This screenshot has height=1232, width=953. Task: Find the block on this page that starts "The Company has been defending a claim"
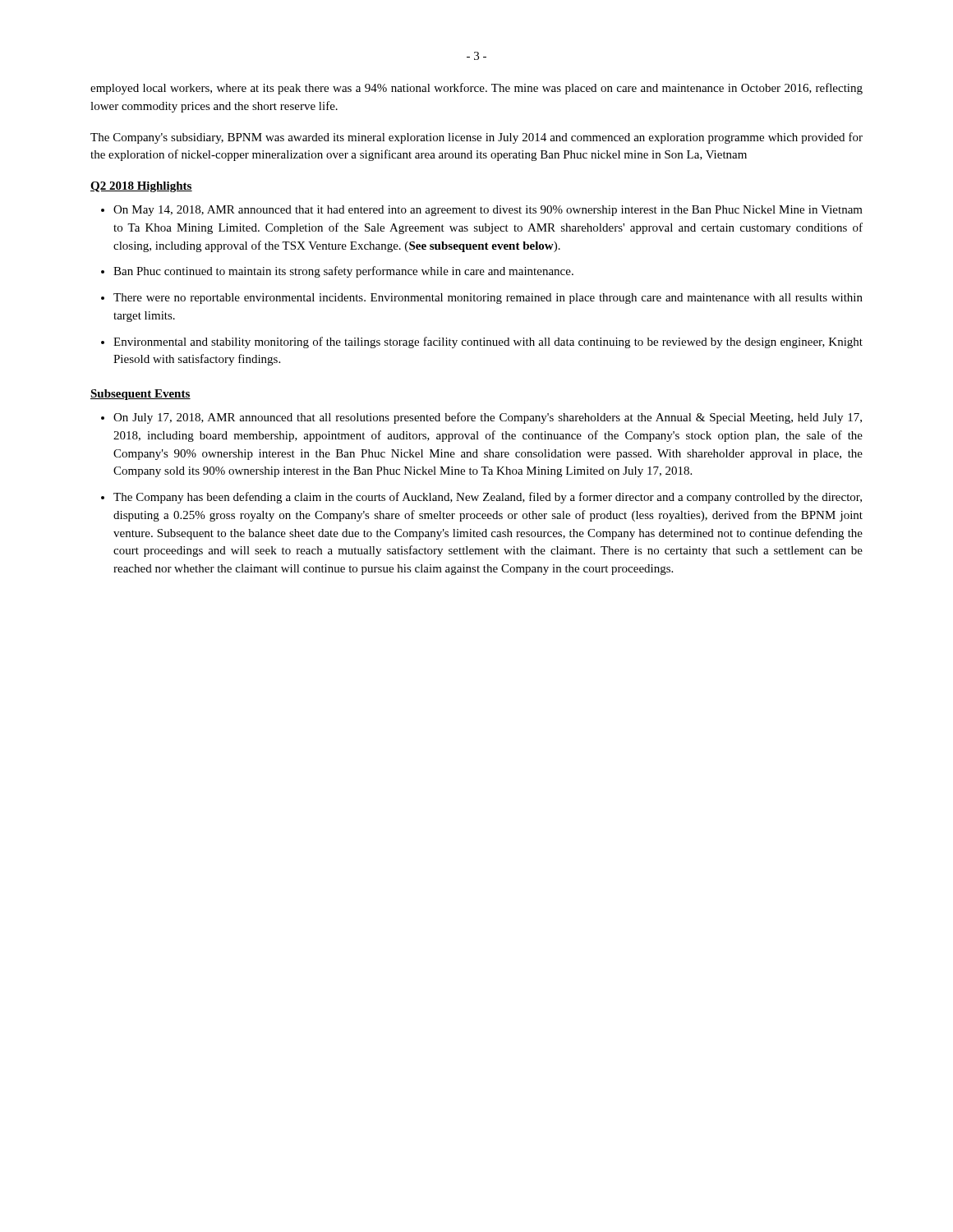tap(476, 533)
